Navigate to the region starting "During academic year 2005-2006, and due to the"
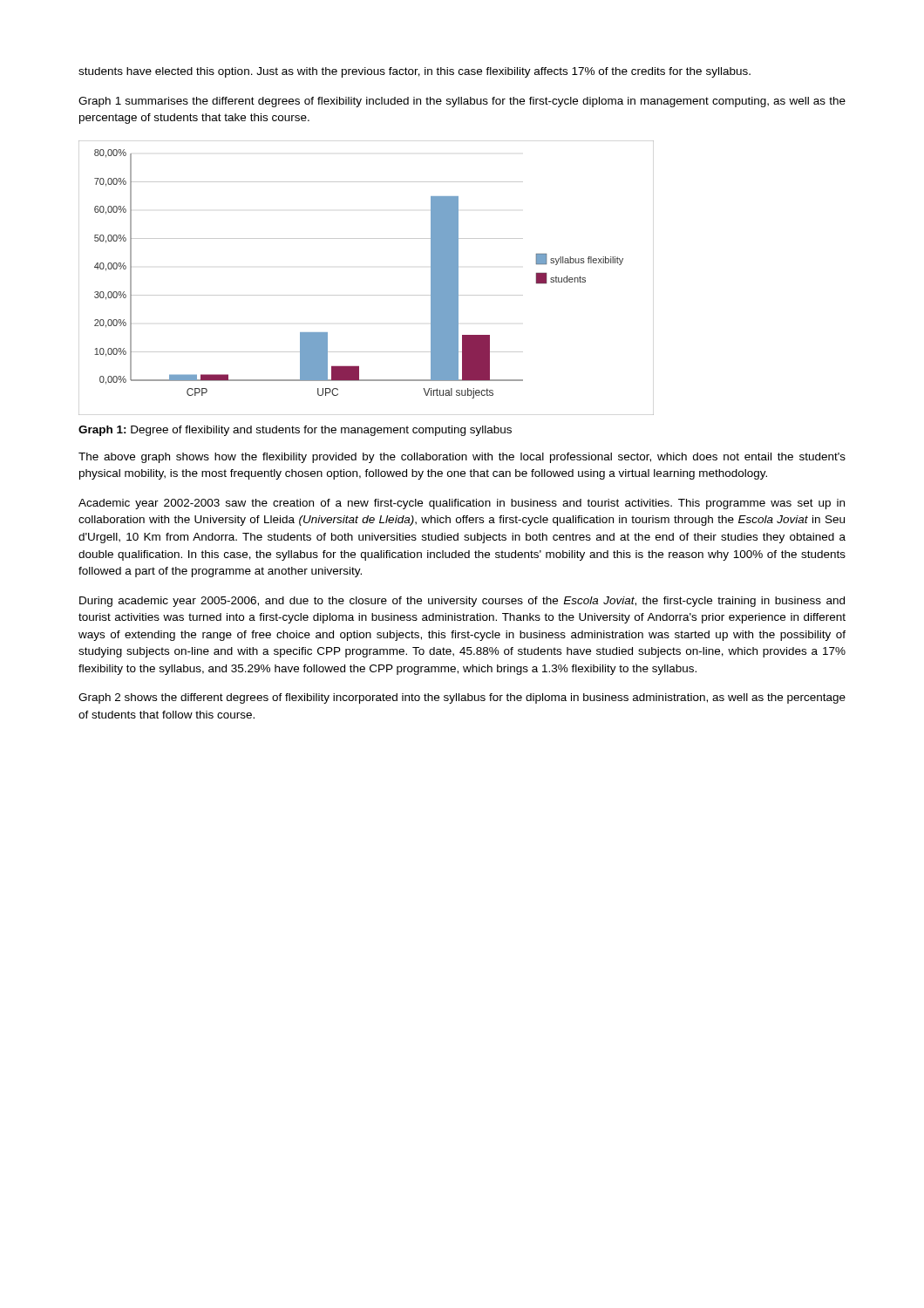The width and height of the screenshot is (924, 1308). pos(462,634)
